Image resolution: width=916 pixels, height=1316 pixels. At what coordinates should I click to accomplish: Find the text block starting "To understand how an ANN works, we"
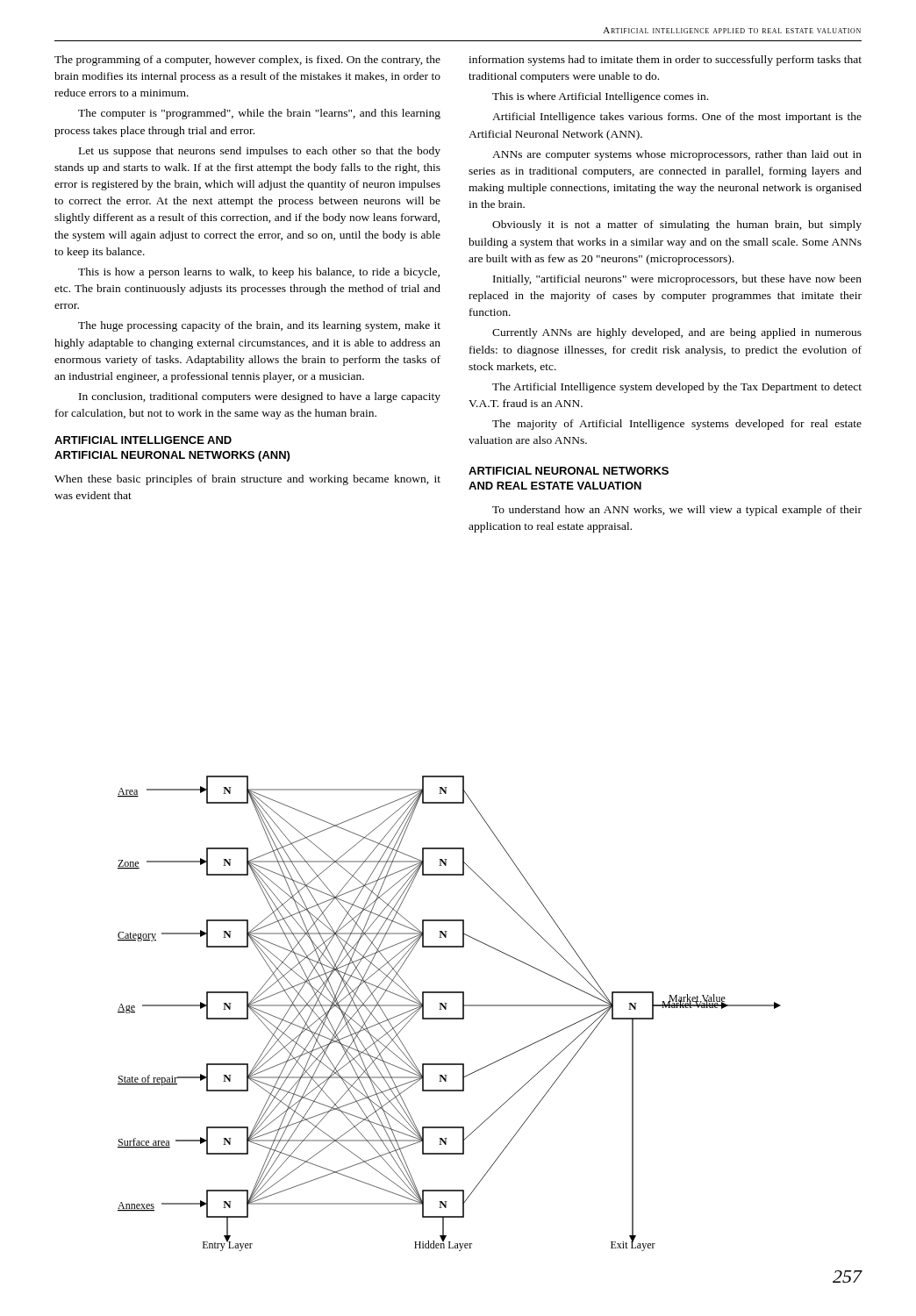point(665,518)
